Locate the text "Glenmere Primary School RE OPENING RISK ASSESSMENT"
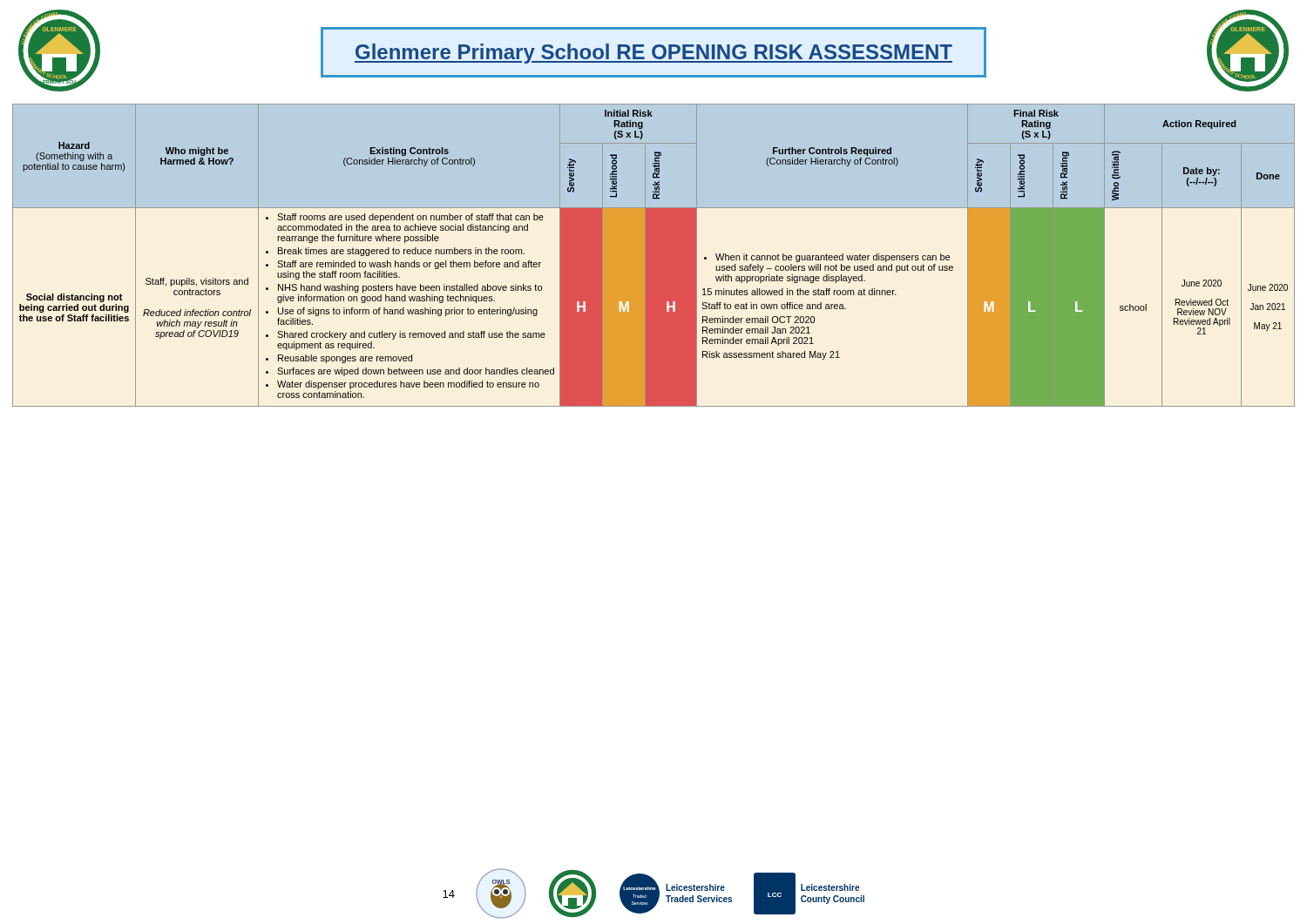This screenshot has height=924, width=1307. click(x=654, y=51)
